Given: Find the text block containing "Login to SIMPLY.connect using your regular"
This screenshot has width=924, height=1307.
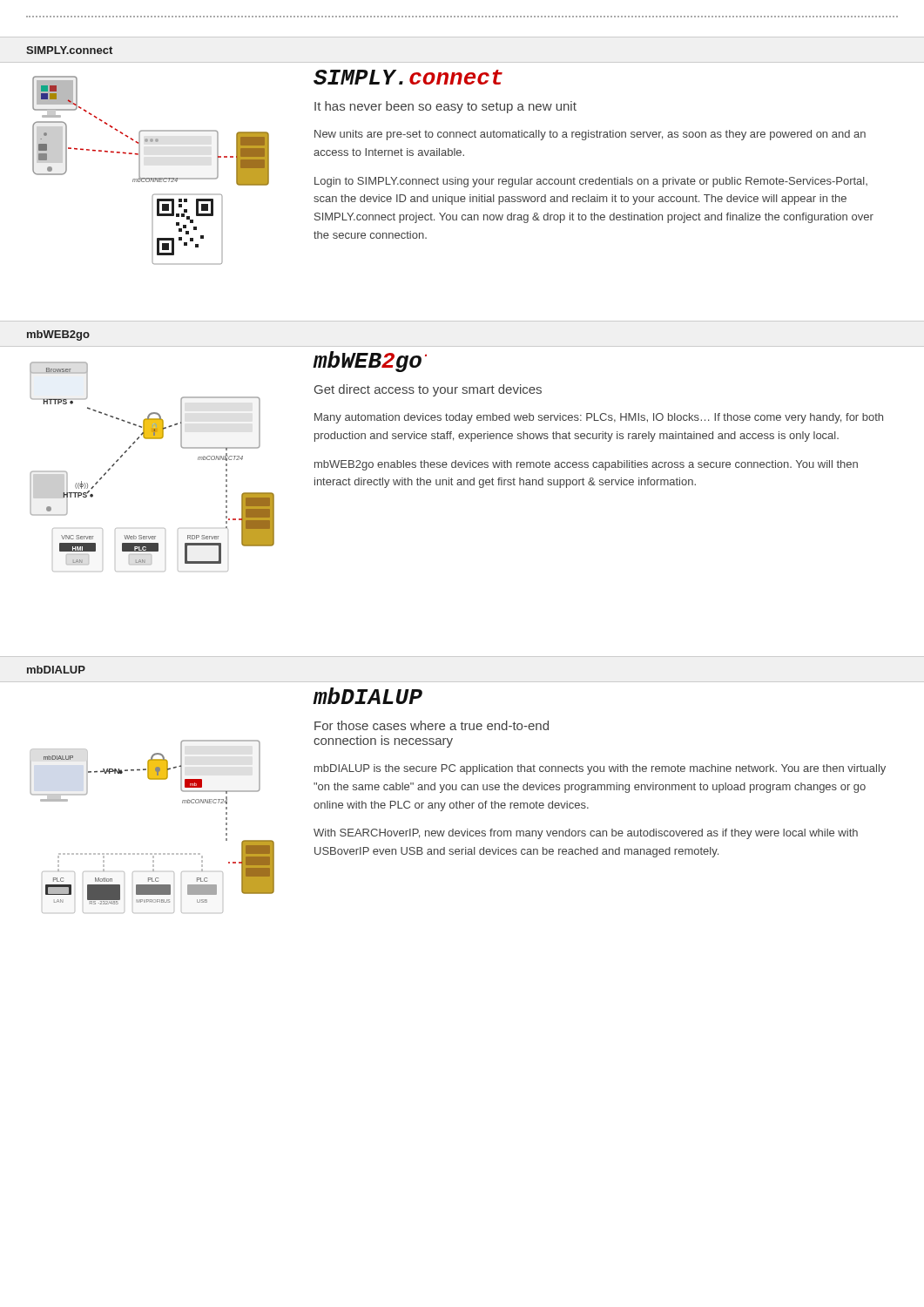Looking at the screenshot, I should 593,208.
